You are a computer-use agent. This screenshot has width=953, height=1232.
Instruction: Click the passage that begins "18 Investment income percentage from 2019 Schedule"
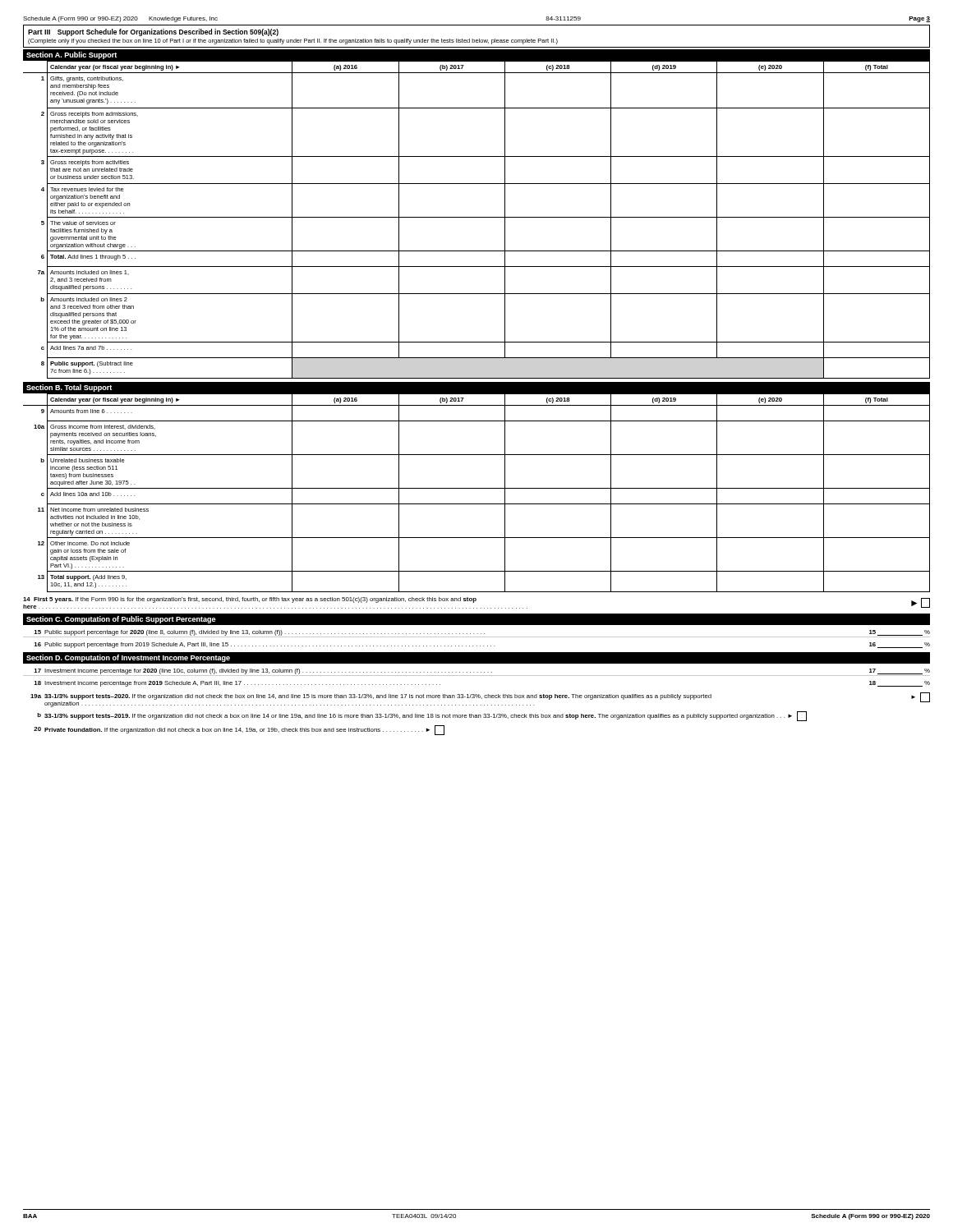click(476, 683)
